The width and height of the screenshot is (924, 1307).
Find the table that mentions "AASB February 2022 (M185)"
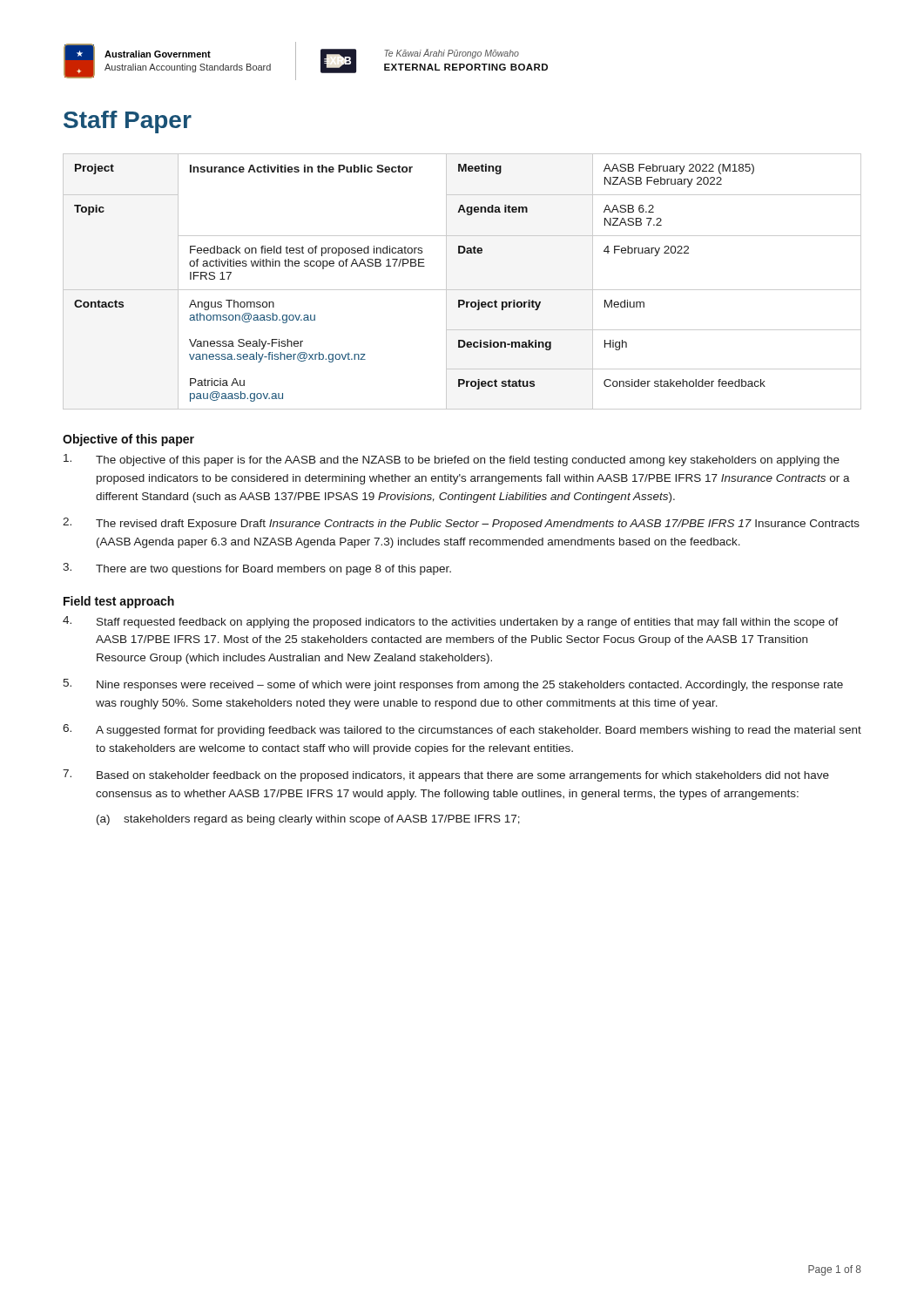tap(462, 281)
